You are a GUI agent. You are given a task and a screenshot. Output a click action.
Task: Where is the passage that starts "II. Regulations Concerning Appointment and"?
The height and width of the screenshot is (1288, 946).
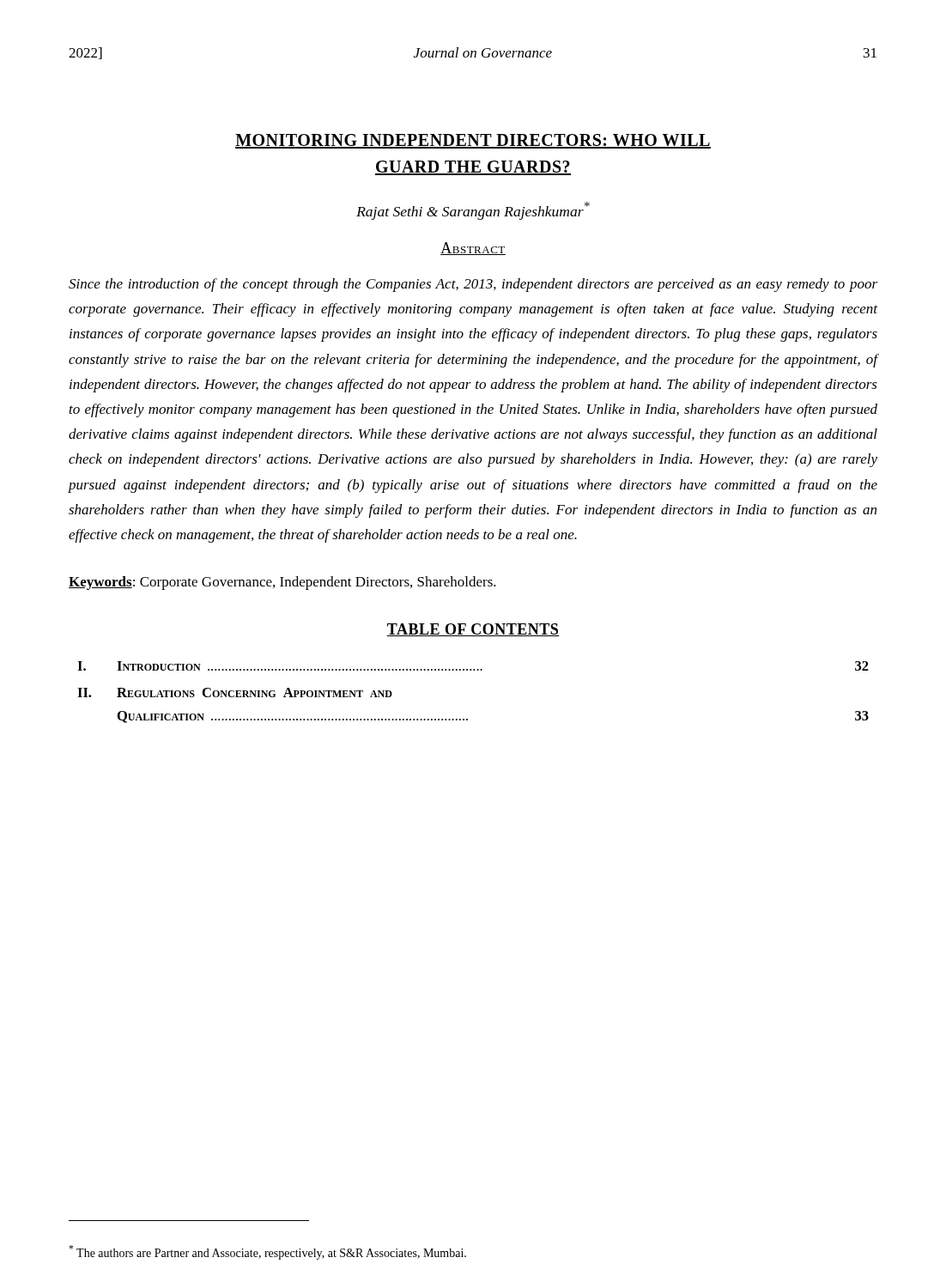tap(235, 693)
